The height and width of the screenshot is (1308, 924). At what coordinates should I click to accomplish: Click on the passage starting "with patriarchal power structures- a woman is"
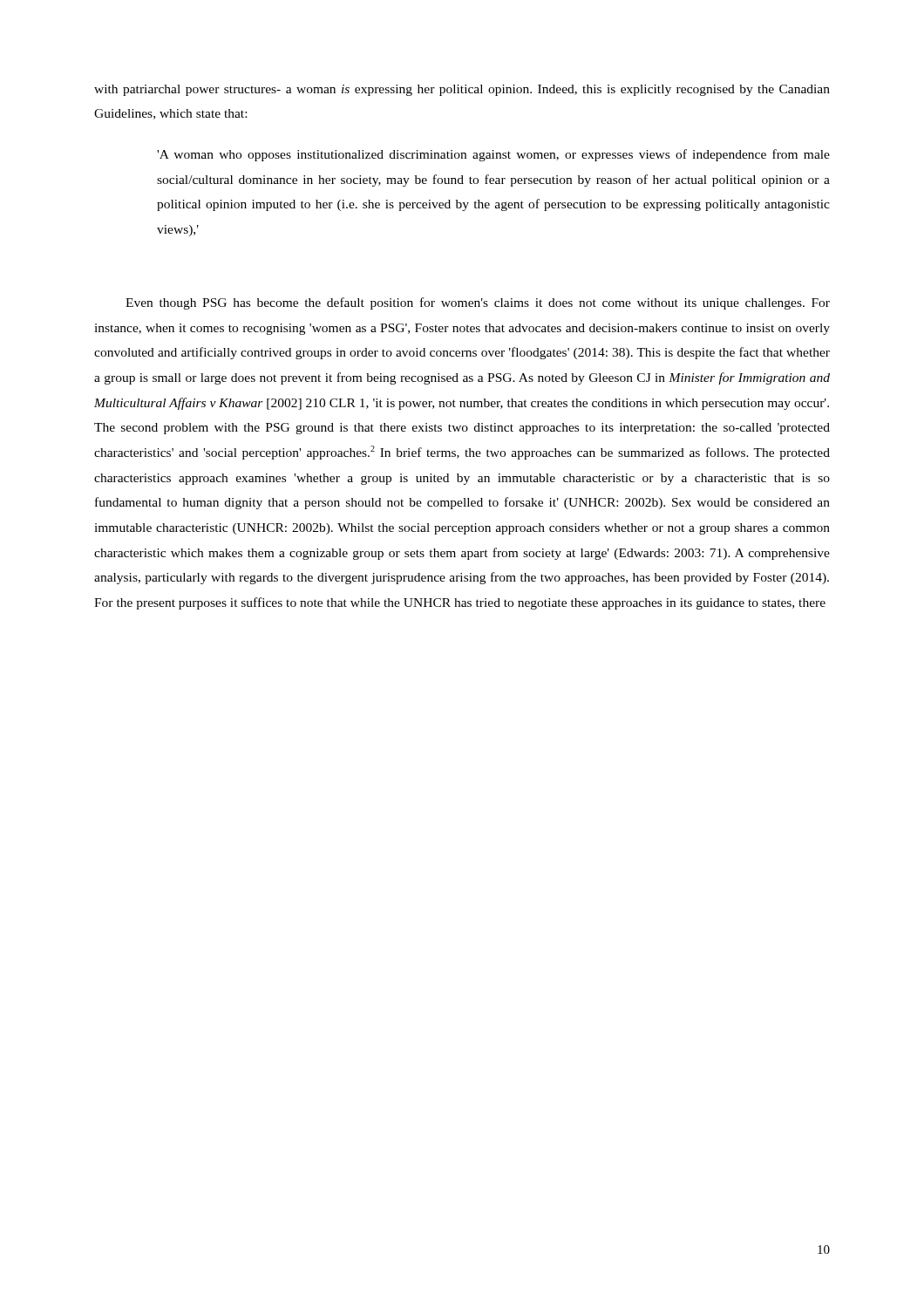462,101
